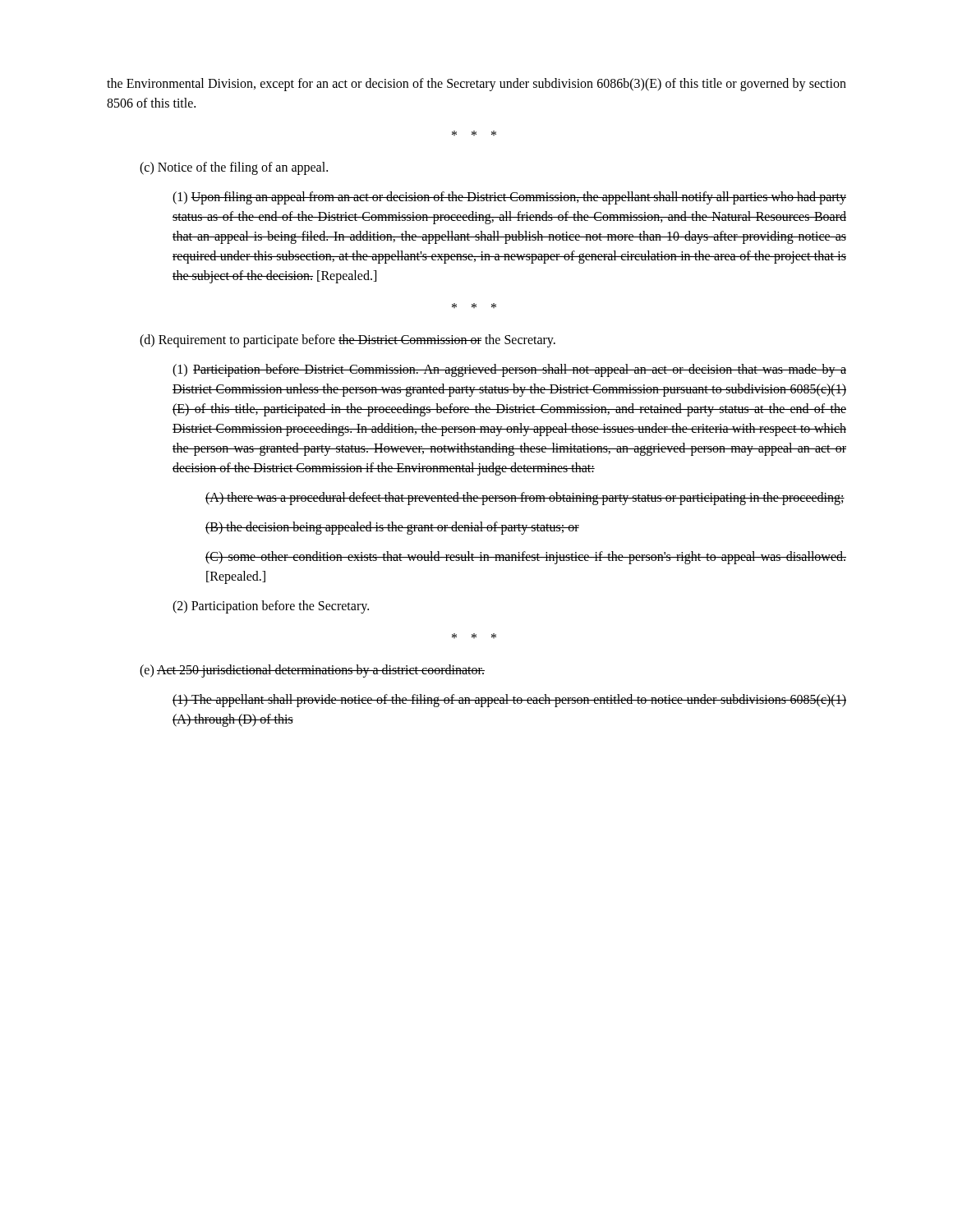Find the region starting "(e) Act 250"

(x=312, y=670)
